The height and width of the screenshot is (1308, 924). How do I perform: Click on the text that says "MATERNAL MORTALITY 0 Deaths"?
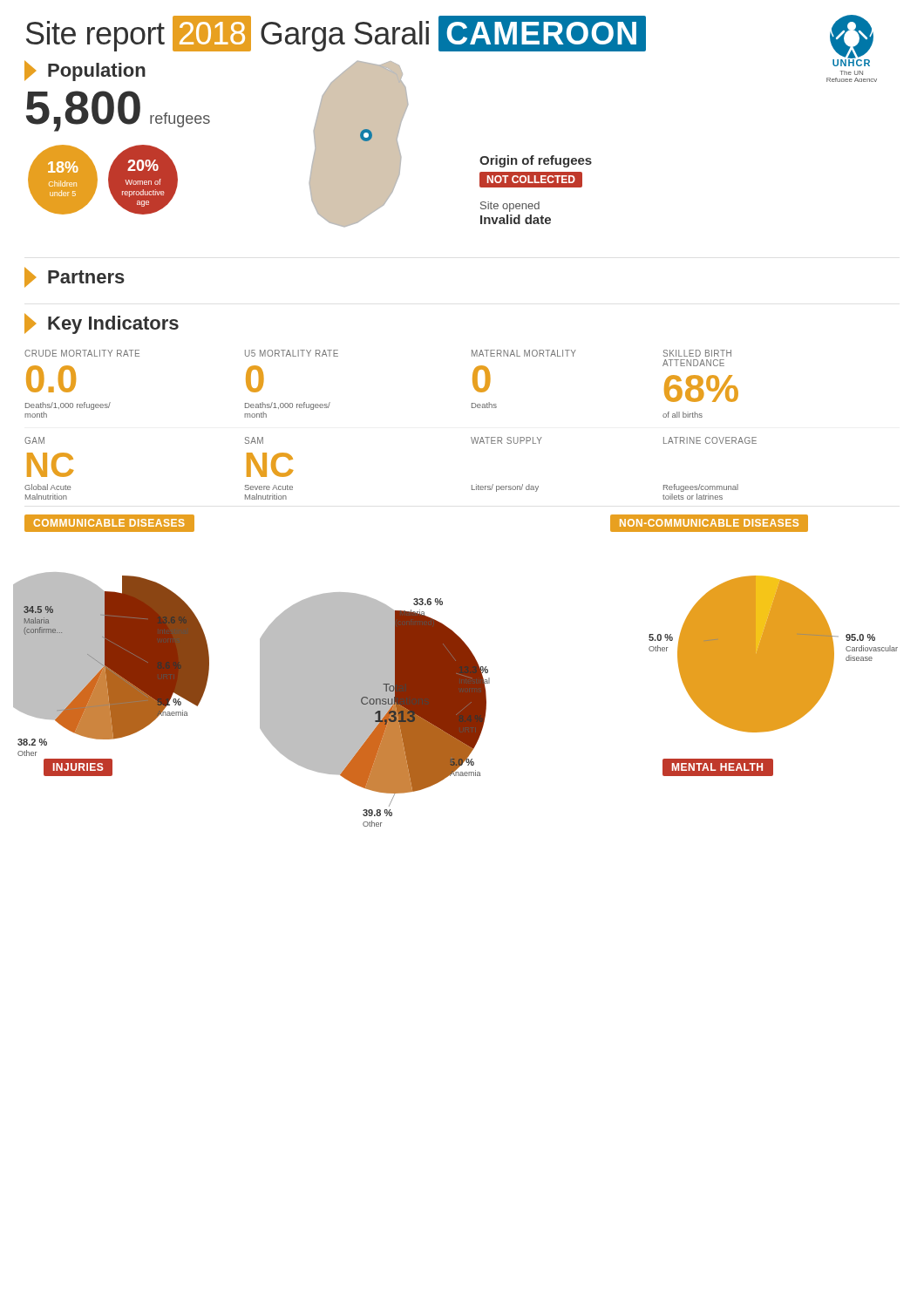click(x=524, y=353)
